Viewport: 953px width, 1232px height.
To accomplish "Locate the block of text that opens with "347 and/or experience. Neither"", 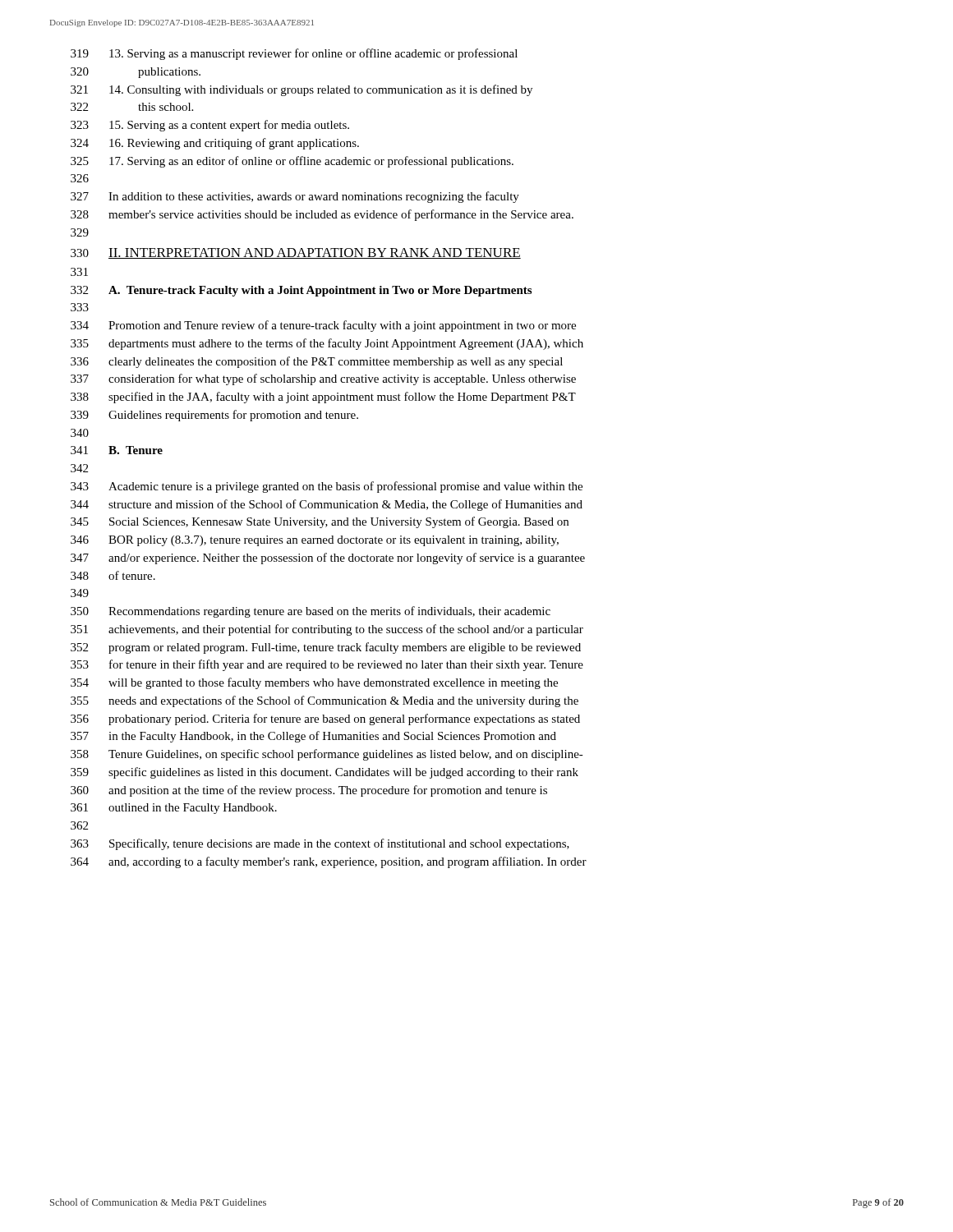I will [x=476, y=558].
